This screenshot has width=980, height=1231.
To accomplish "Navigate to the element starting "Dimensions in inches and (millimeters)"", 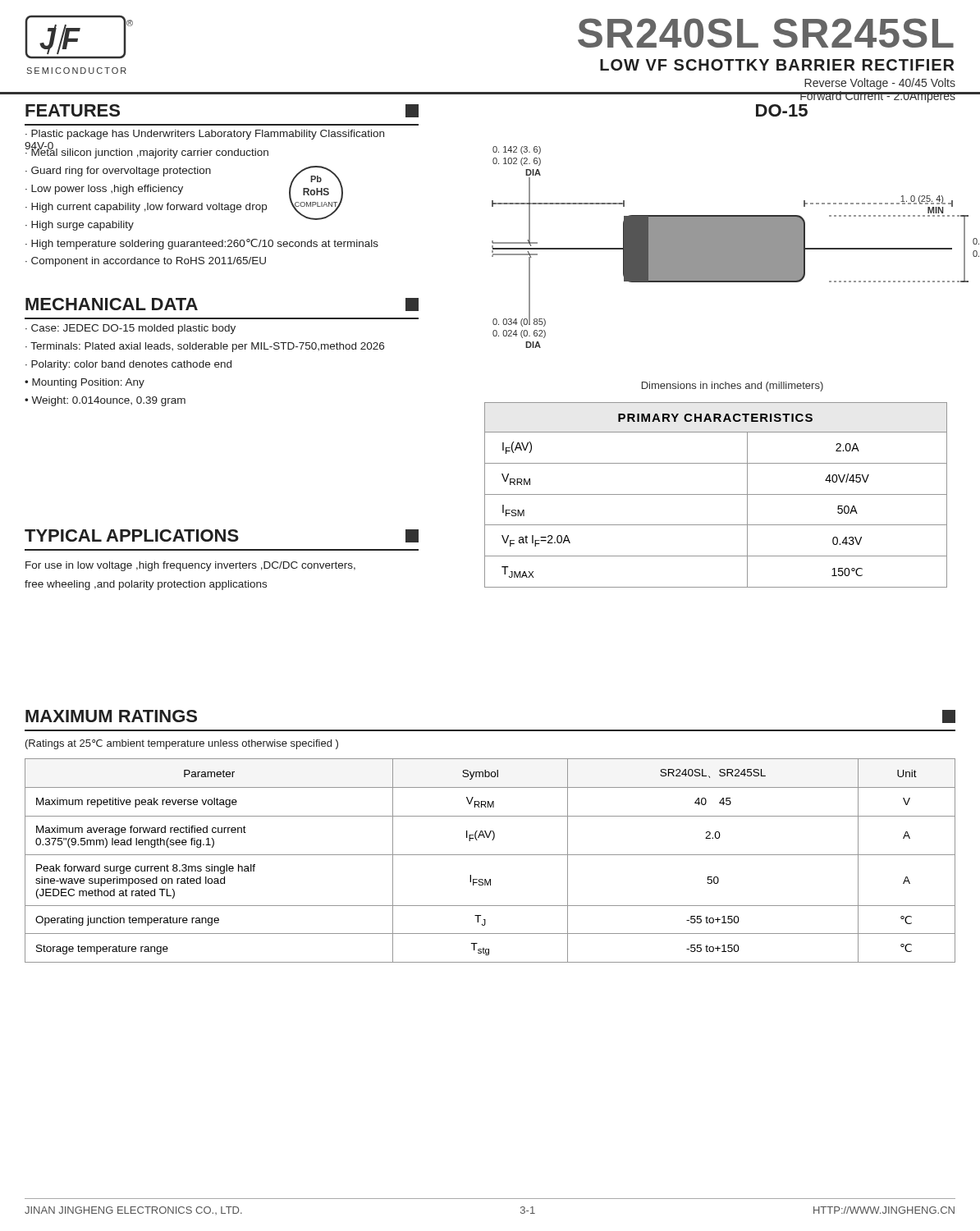I will (732, 385).
